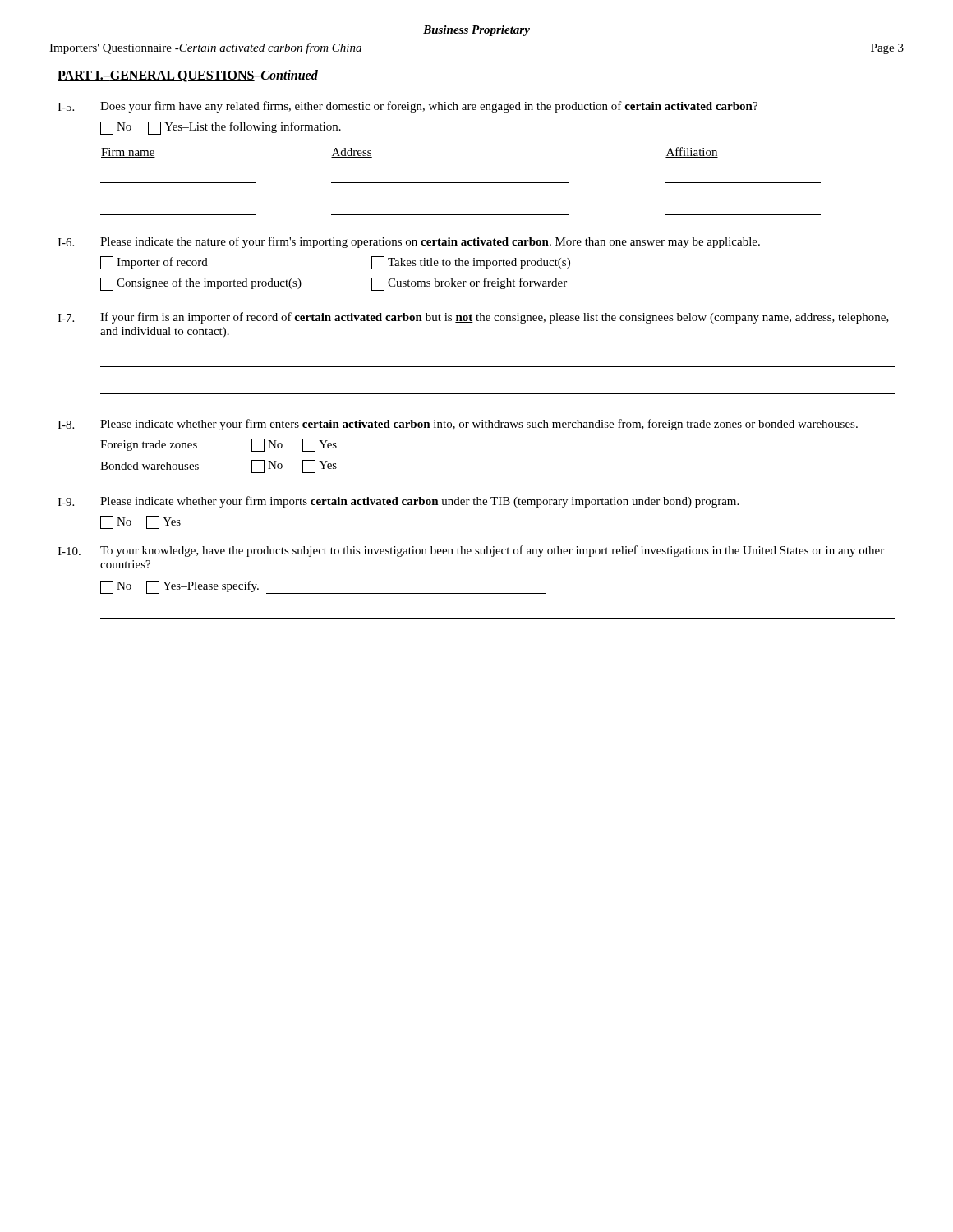The width and height of the screenshot is (953, 1232).
Task: Locate the block of text that opens with "Does your firm have"
Action: click(429, 107)
